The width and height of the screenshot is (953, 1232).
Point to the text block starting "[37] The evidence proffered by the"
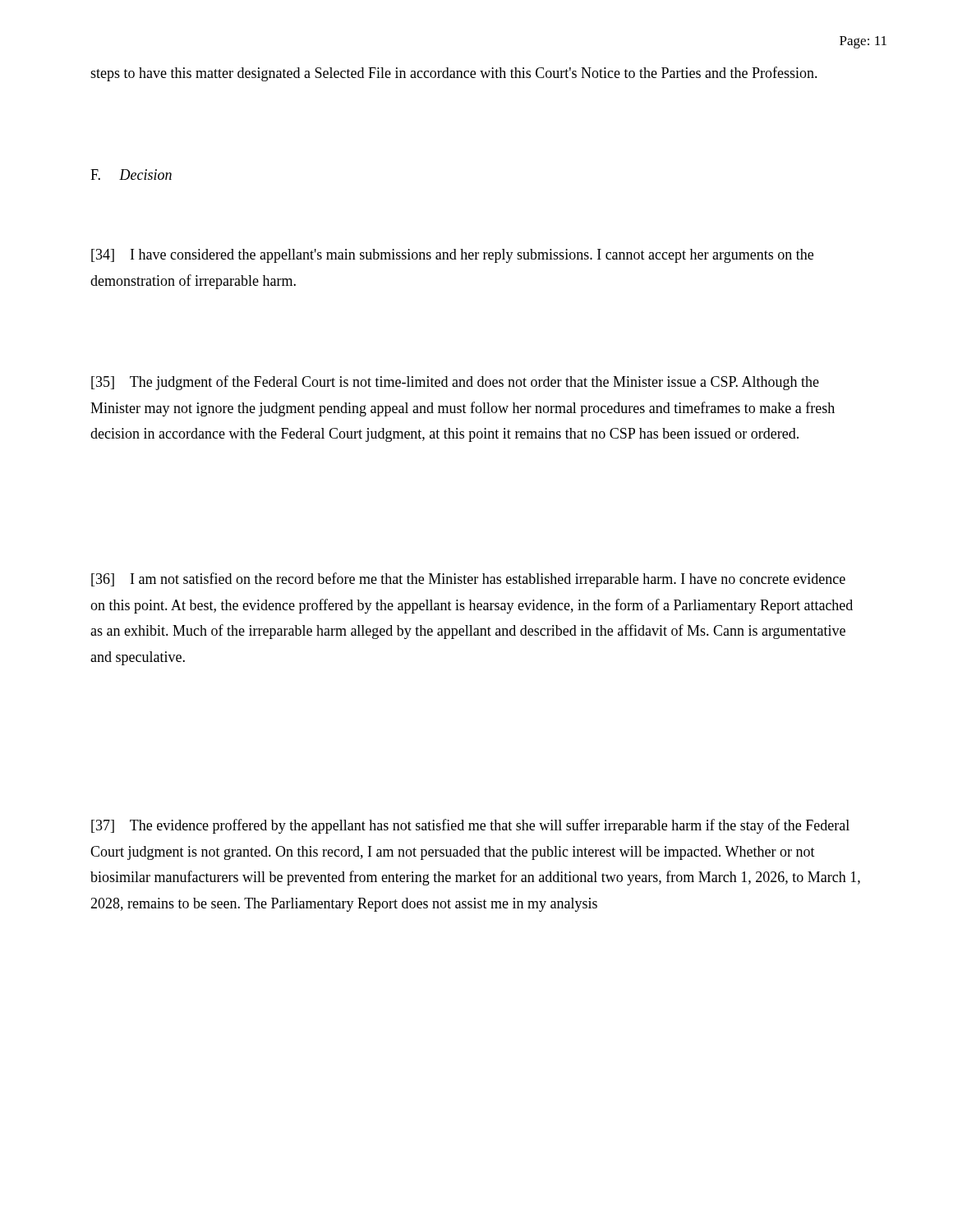476,864
